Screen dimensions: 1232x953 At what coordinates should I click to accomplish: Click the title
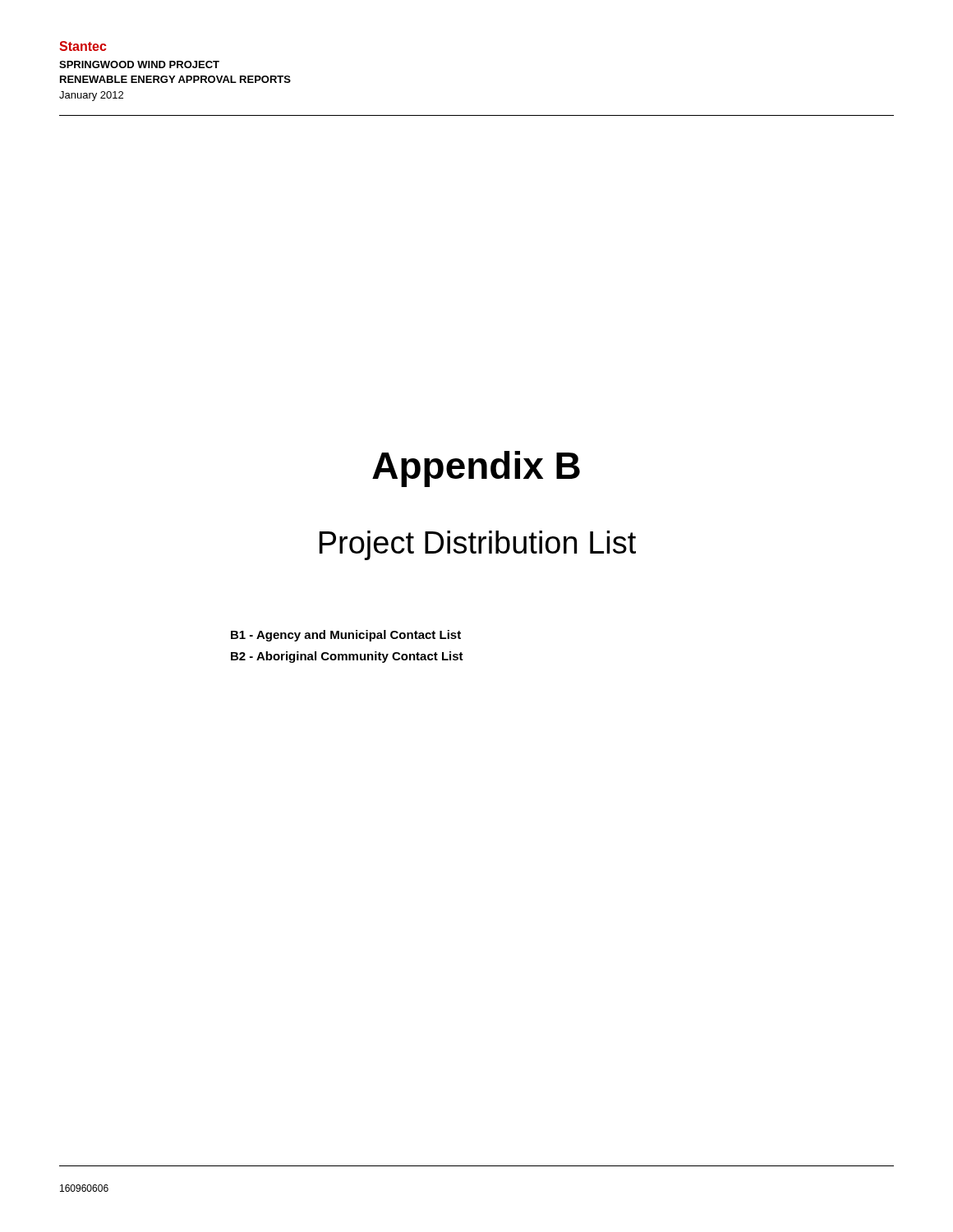[x=476, y=466]
